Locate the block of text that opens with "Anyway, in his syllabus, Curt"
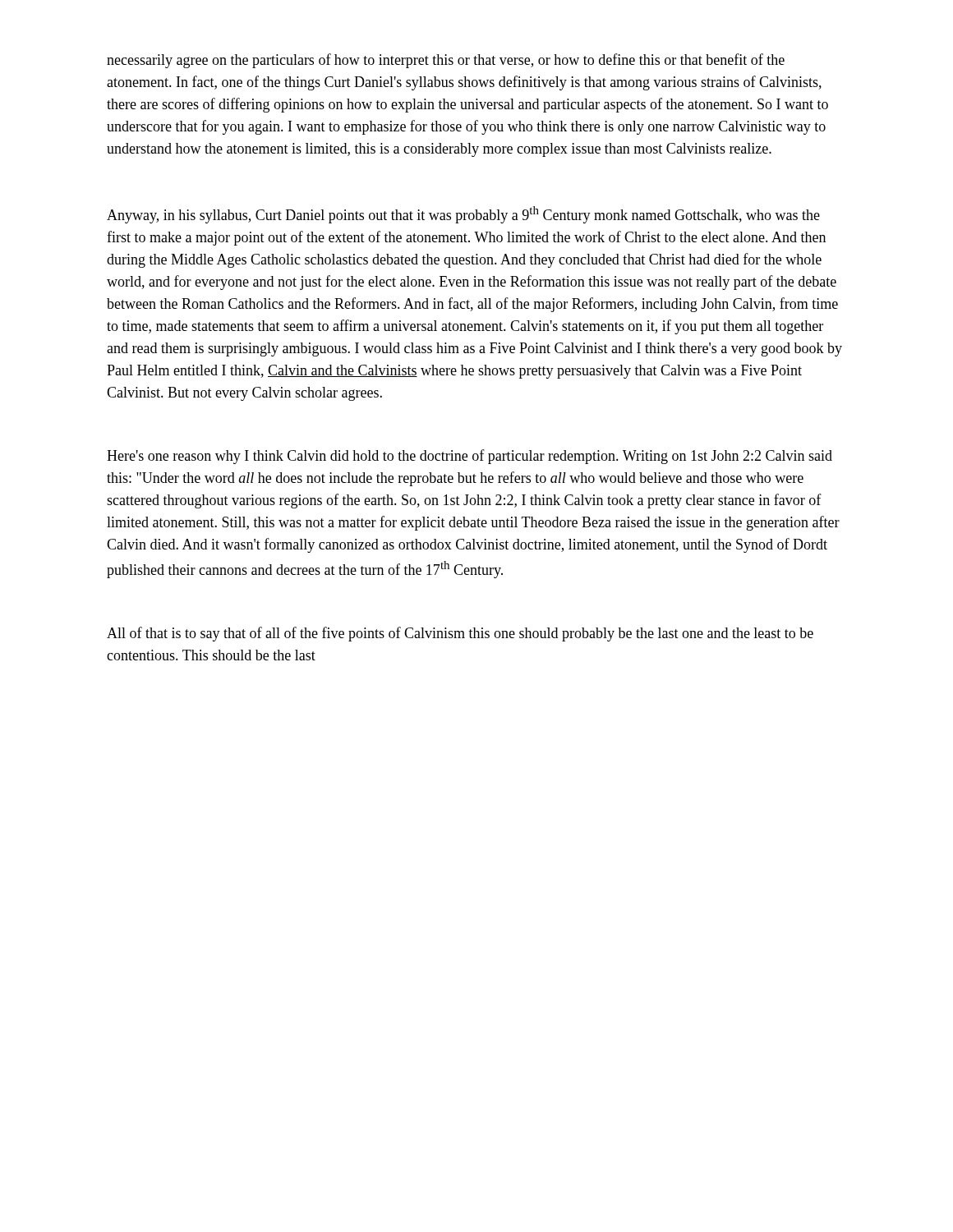Screen dimensions: 1232x953 pos(474,302)
